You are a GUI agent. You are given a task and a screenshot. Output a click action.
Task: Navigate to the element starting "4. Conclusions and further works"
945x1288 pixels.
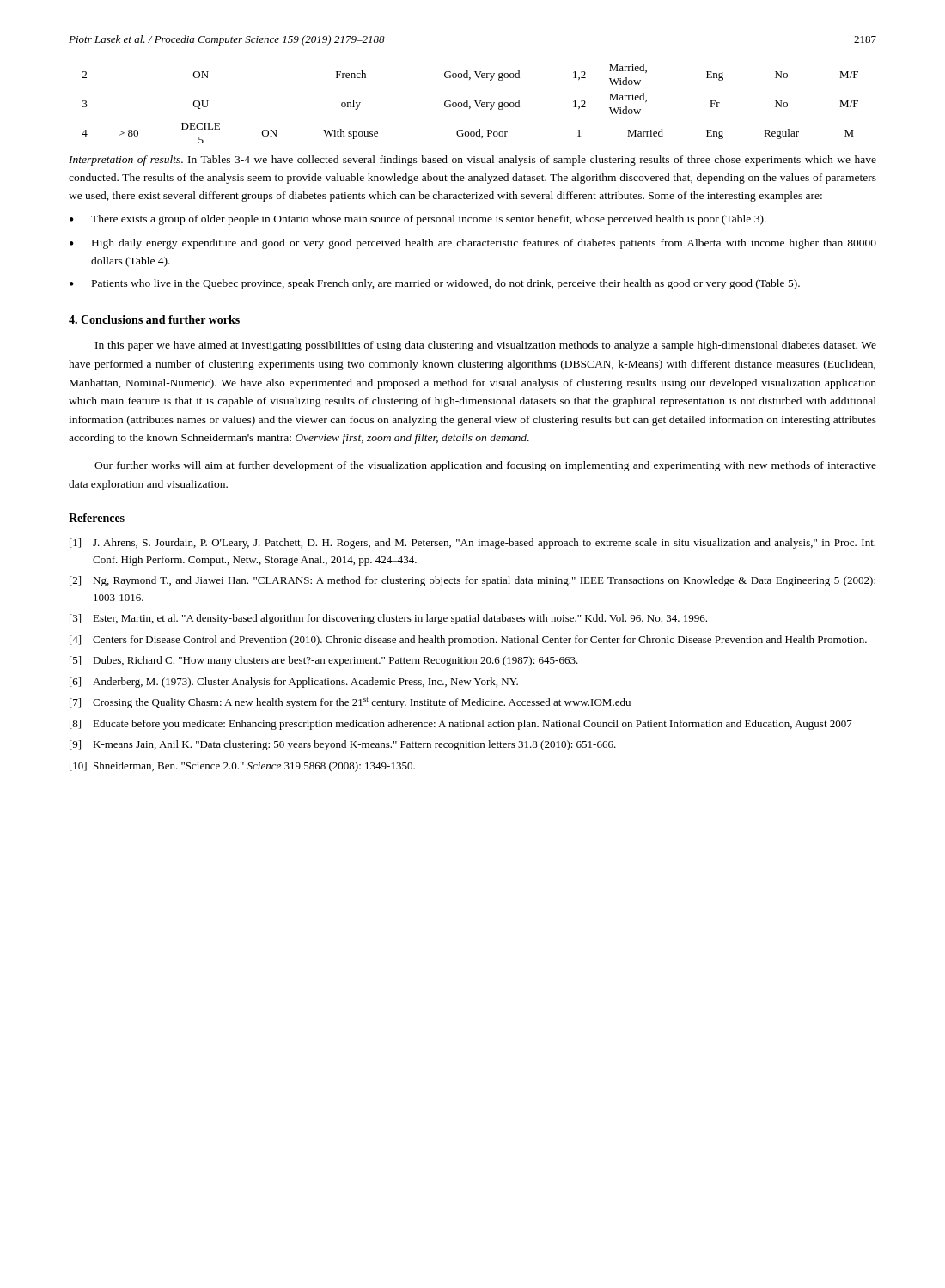[154, 320]
